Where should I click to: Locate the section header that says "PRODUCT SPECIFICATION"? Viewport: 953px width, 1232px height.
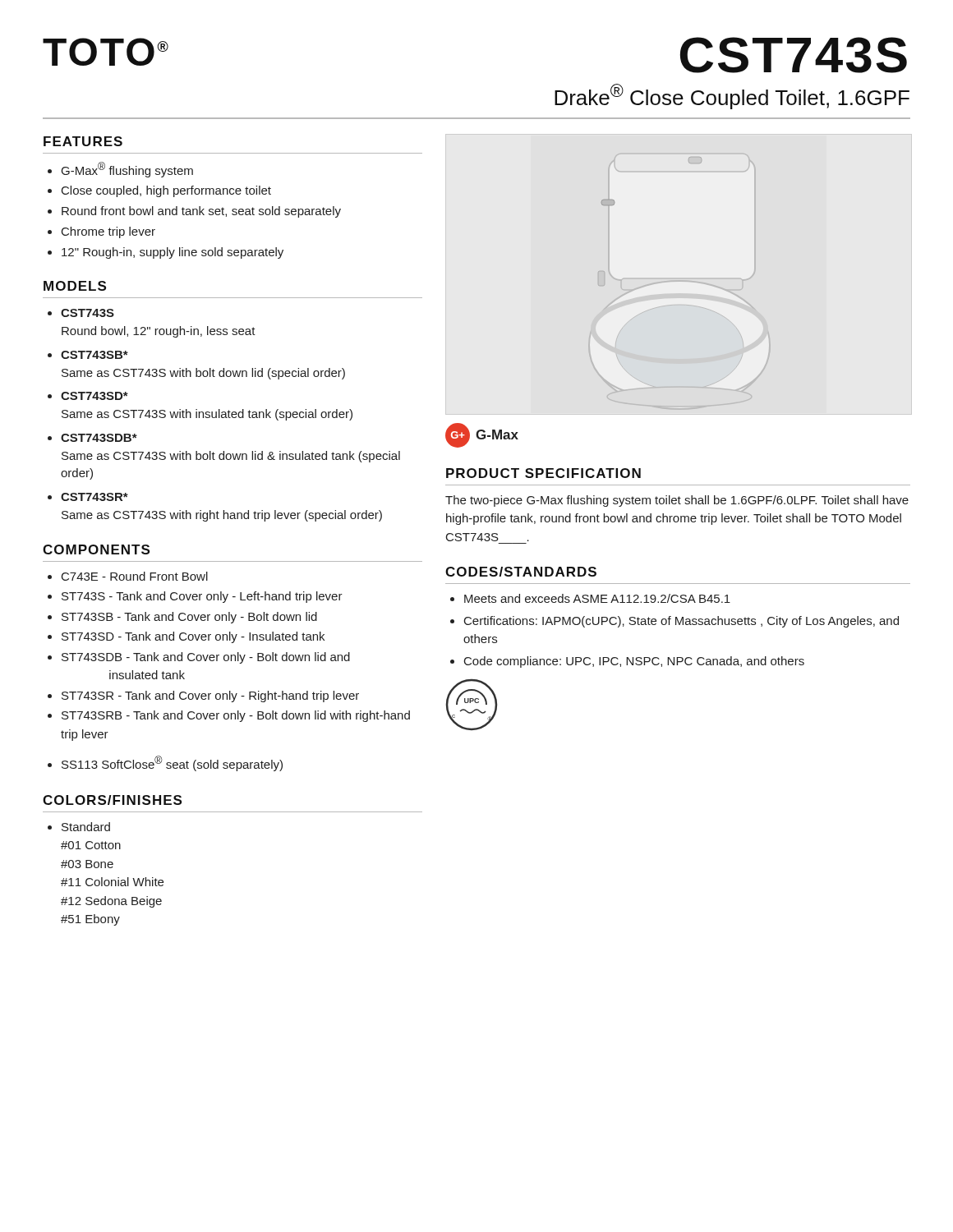click(544, 473)
